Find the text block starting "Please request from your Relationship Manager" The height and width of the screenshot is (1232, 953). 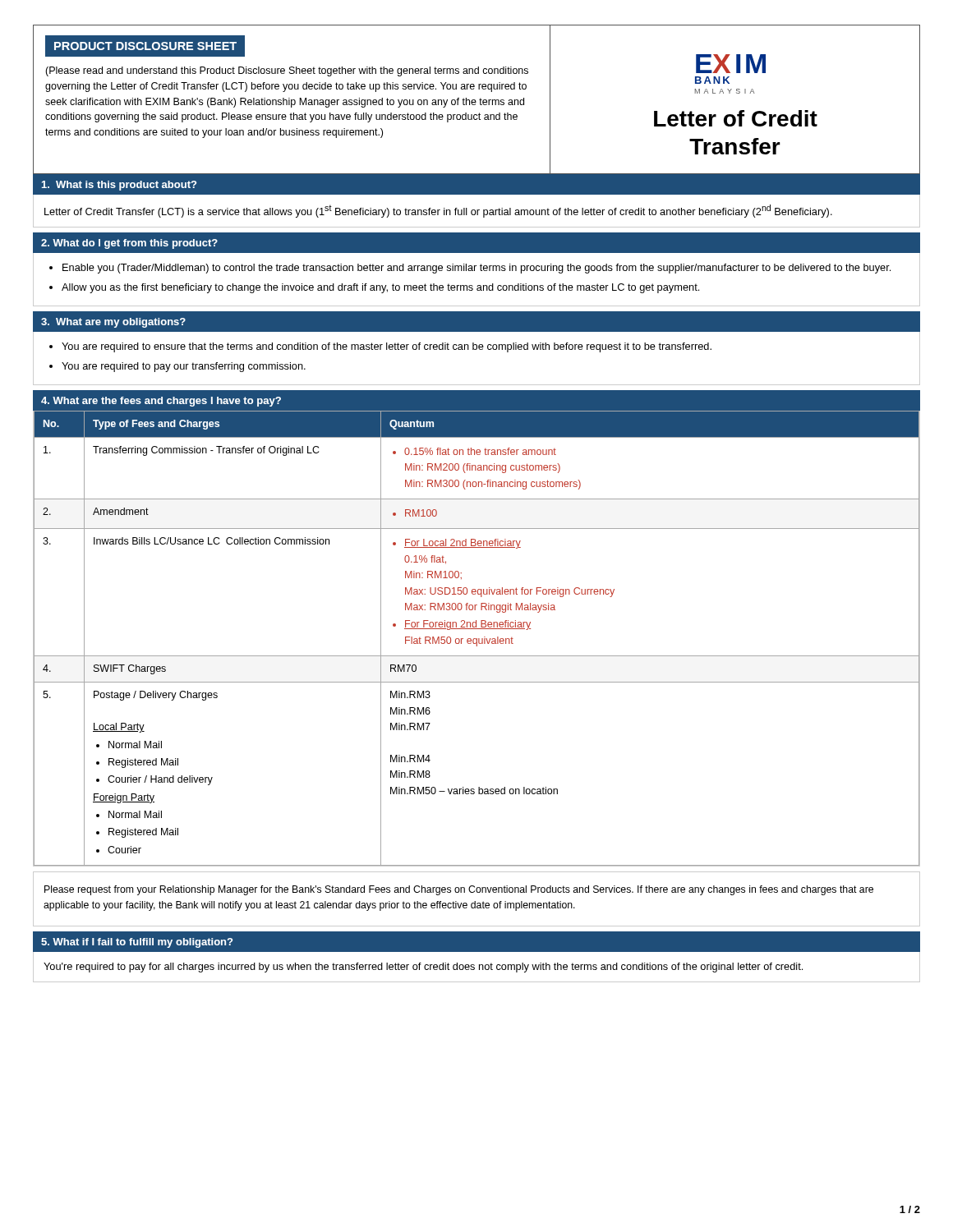click(x=459, y=897)
